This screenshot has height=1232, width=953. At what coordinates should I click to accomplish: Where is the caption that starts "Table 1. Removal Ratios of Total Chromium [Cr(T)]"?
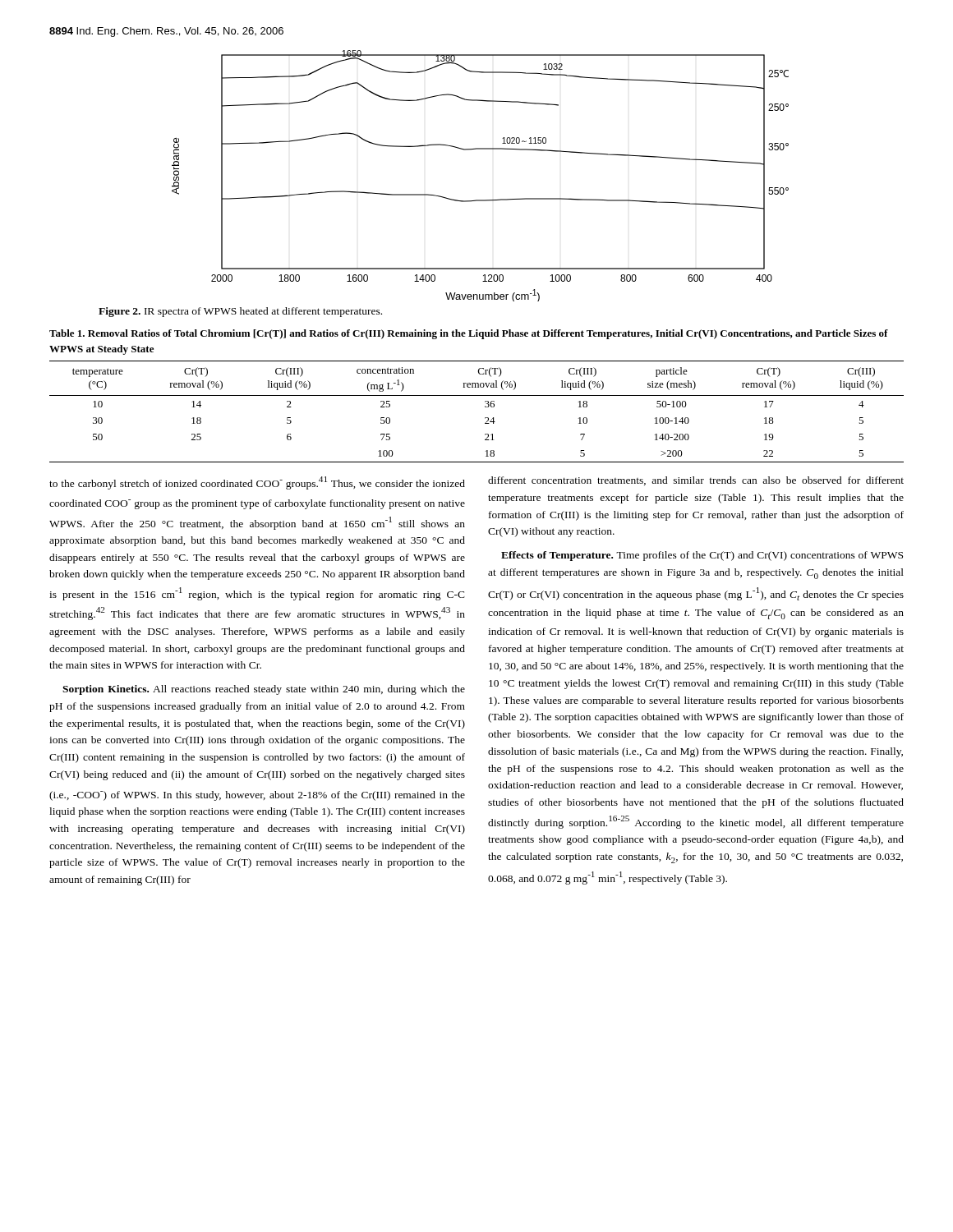(x=468, y=341)
